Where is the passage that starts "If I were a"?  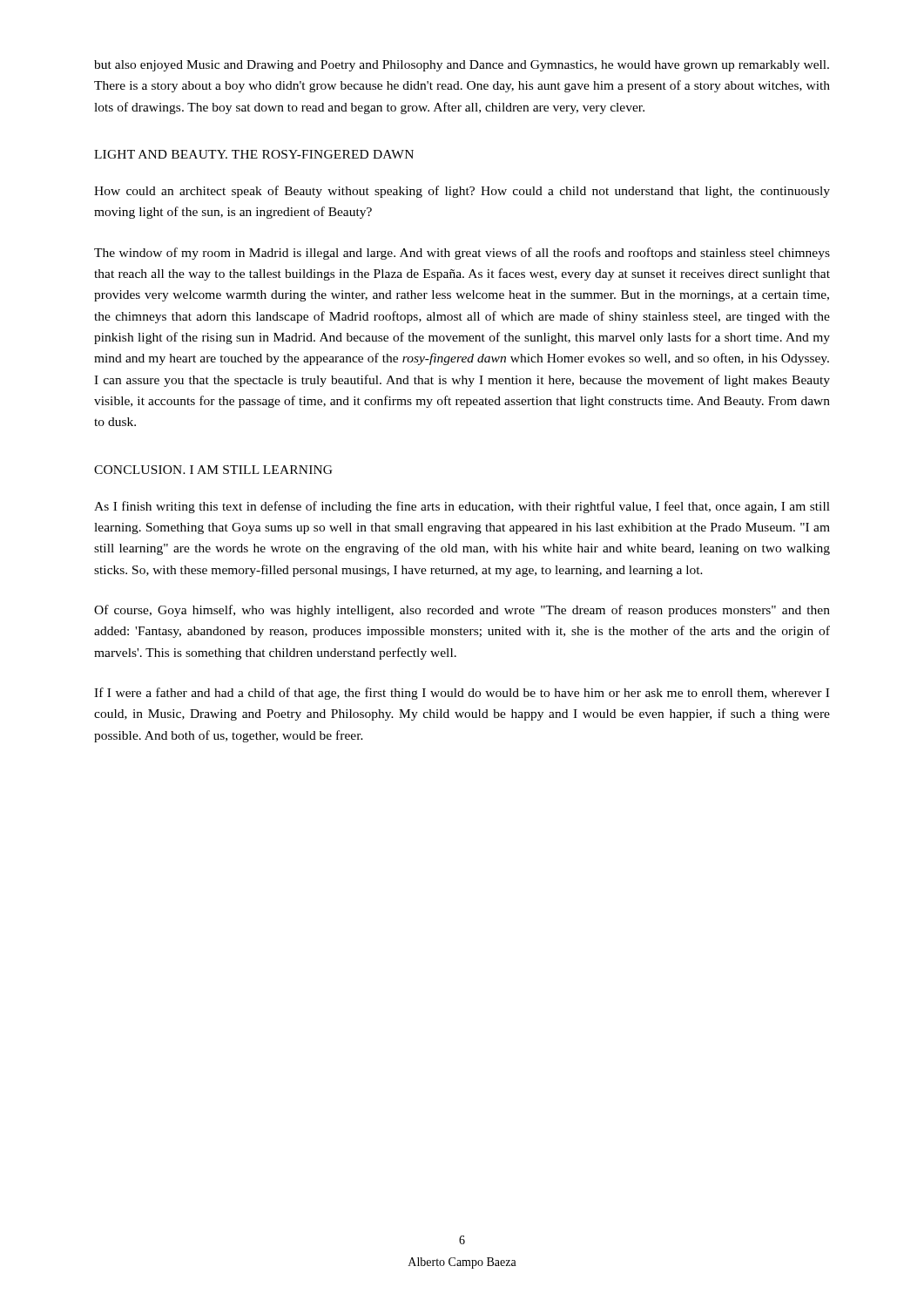[462, 713]
